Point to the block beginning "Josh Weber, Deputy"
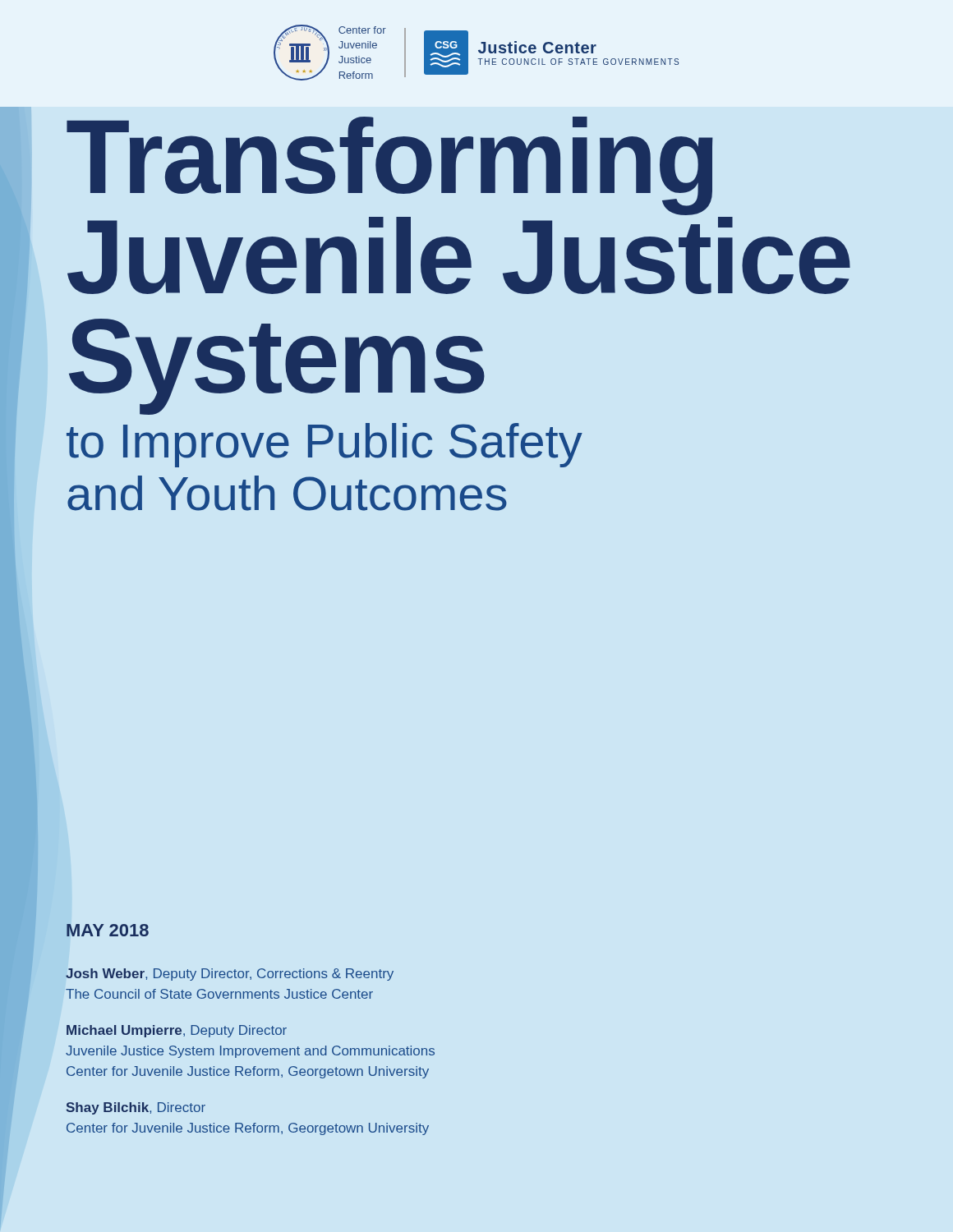 click(230, 984)
